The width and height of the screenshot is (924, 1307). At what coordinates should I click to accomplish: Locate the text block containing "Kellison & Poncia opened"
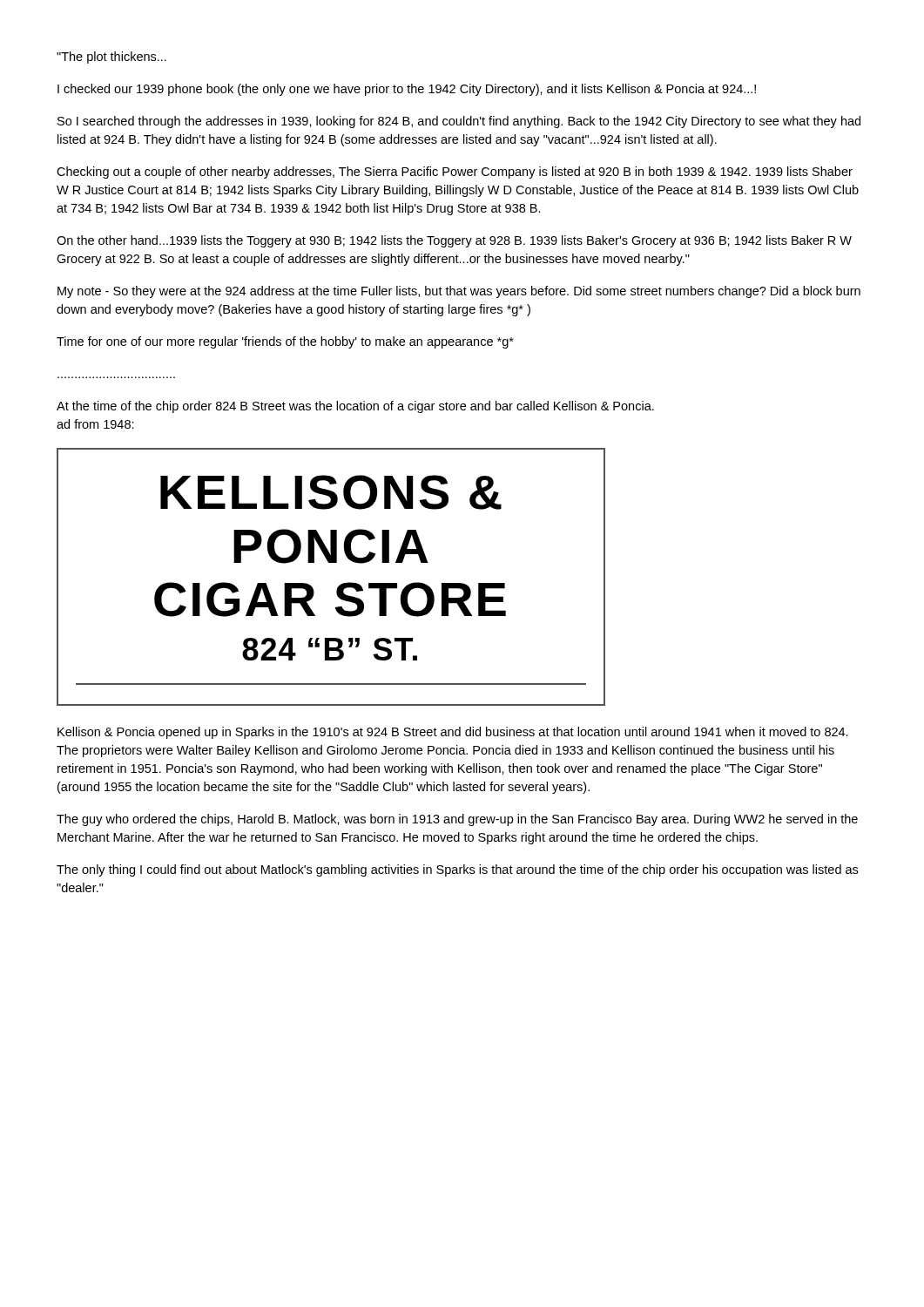tap(453, 759)
